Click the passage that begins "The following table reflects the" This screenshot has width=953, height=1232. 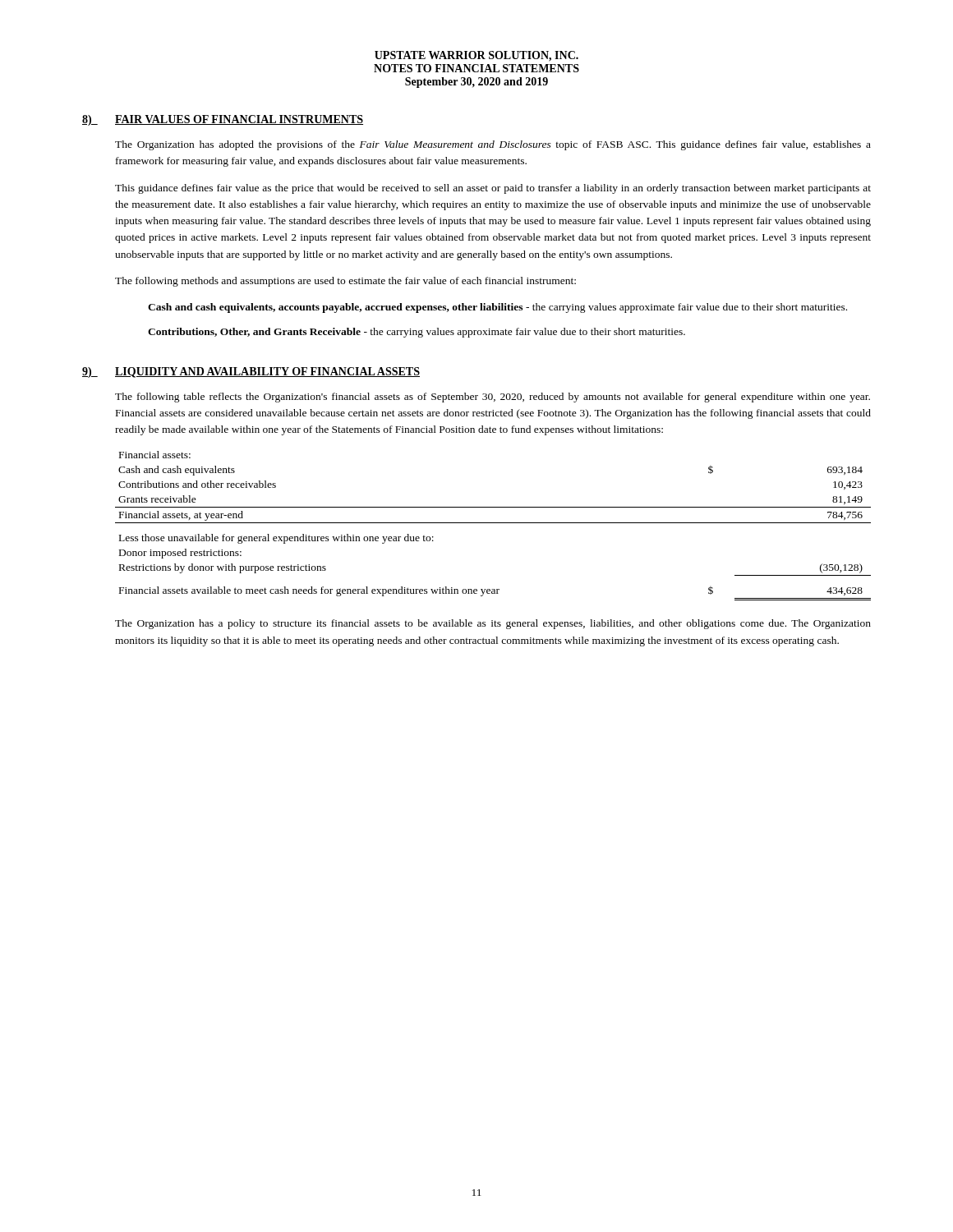pyautogui.click(x=493, y=412)
